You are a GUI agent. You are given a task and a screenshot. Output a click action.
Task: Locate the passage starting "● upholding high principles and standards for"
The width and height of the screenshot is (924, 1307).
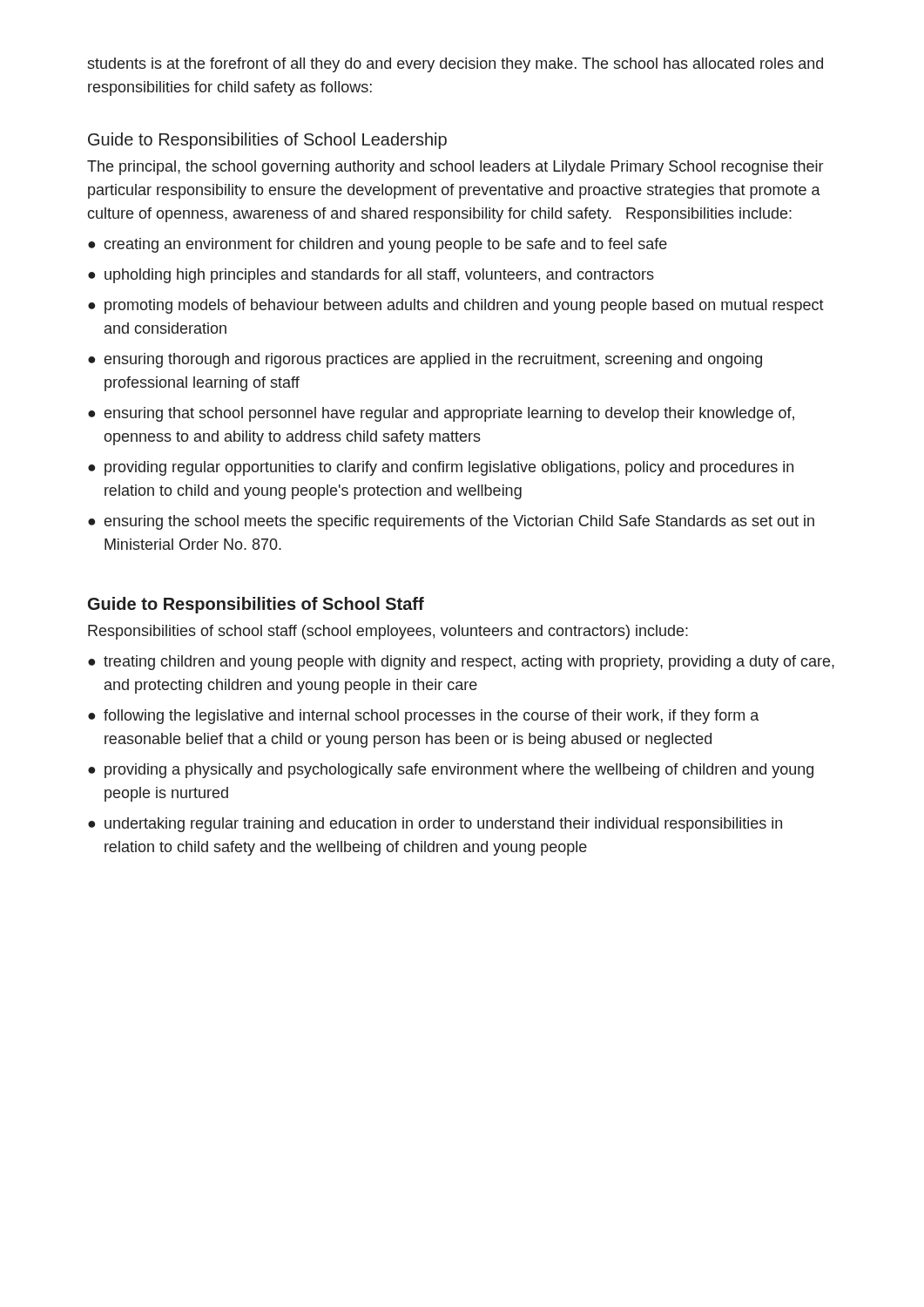tap(462, 275)
